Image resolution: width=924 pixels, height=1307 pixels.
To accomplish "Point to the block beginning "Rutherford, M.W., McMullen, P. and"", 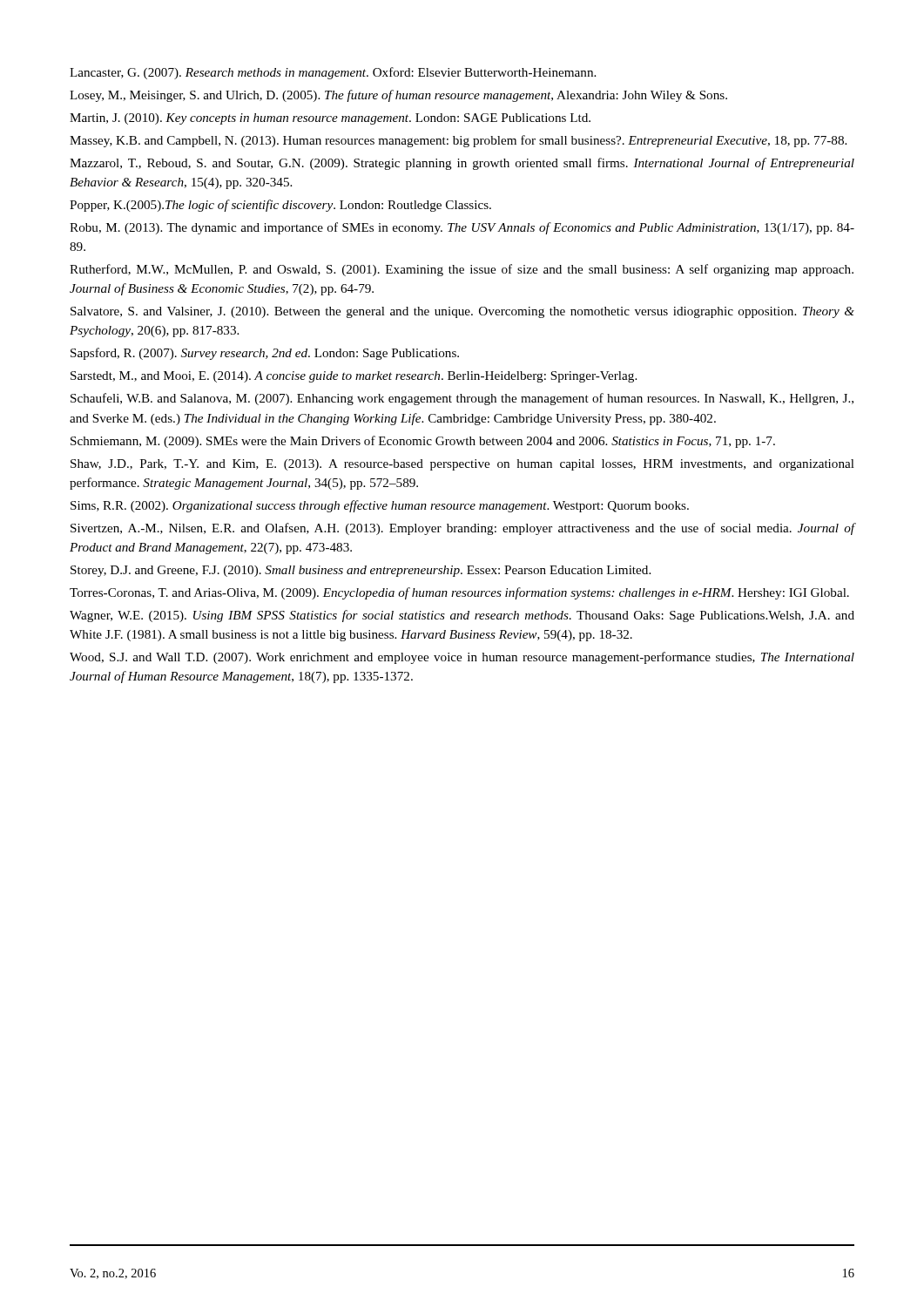I will pos(462,279).
